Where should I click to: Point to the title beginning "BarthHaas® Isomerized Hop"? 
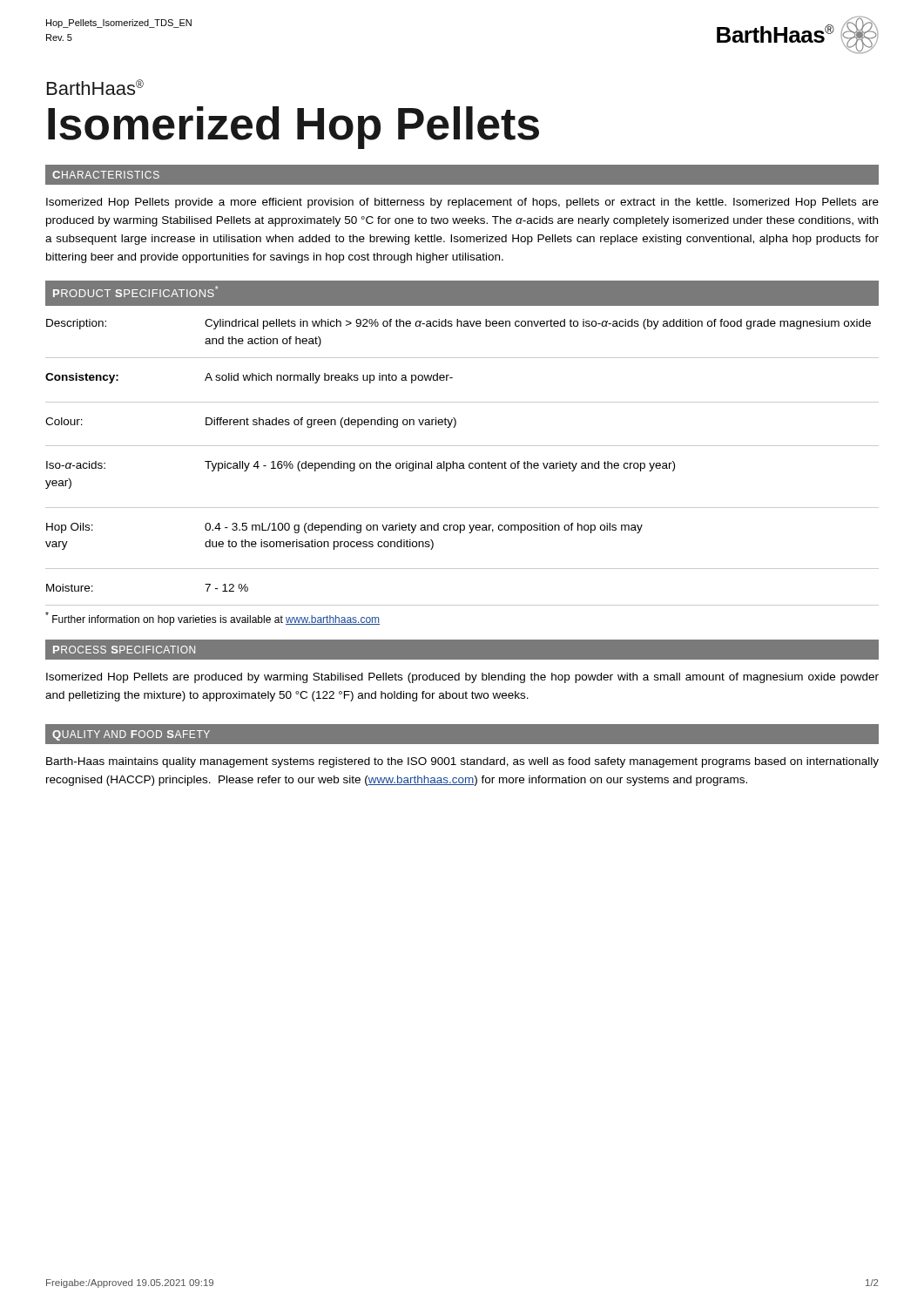click(x=462, y=114)
